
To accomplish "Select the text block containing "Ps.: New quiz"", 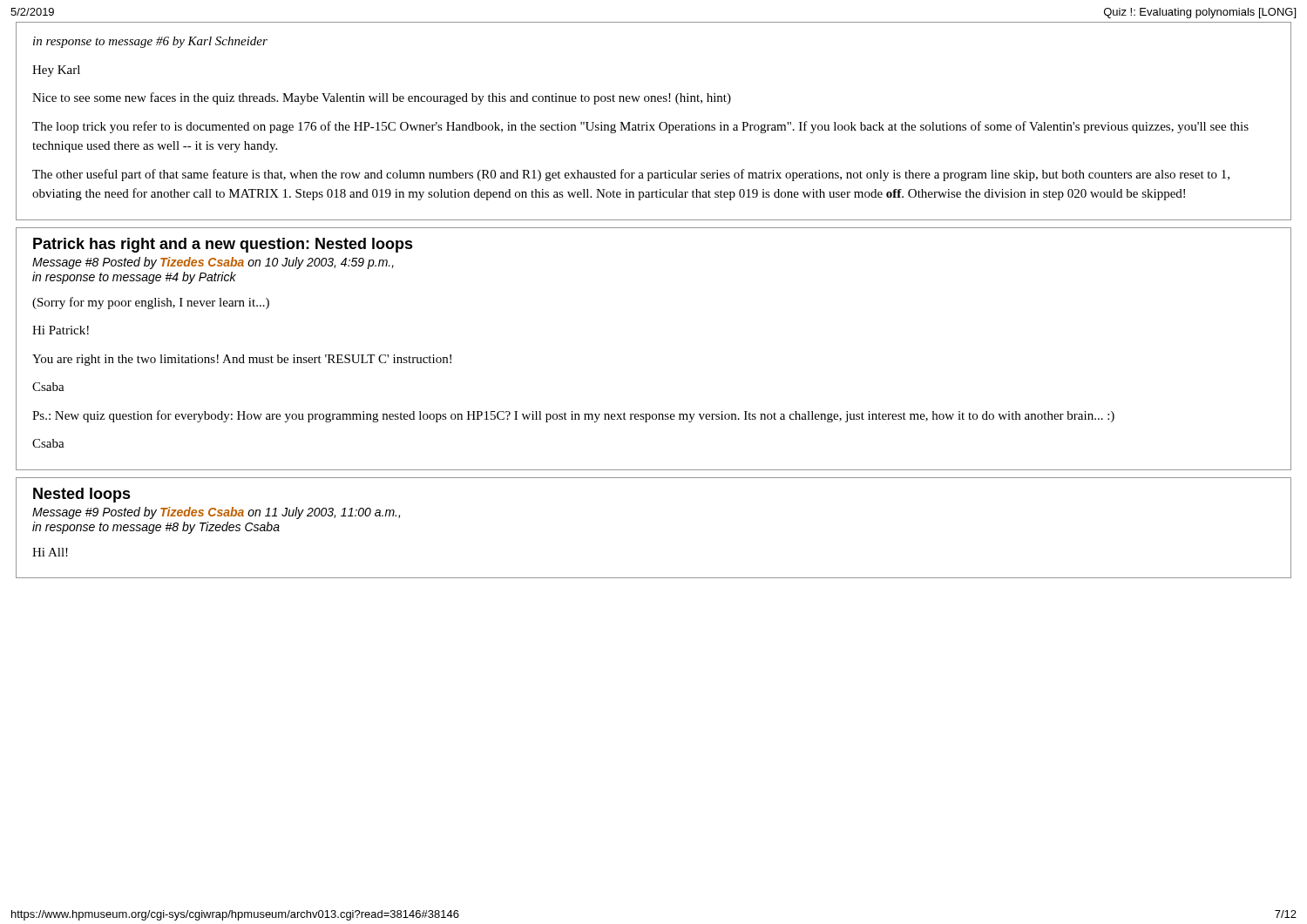I will point(574,415).
